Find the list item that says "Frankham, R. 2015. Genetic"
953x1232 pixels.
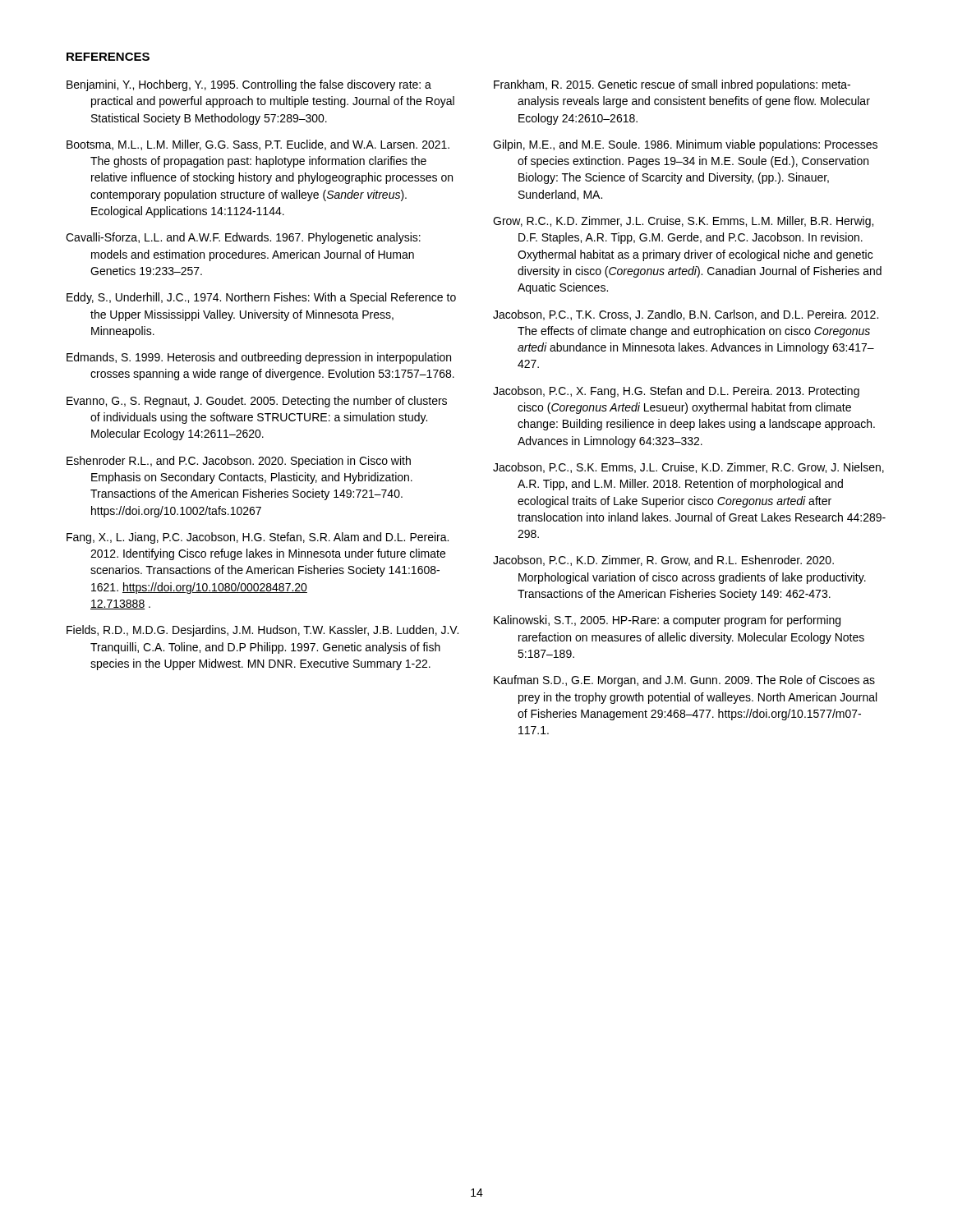click(681, 101)
